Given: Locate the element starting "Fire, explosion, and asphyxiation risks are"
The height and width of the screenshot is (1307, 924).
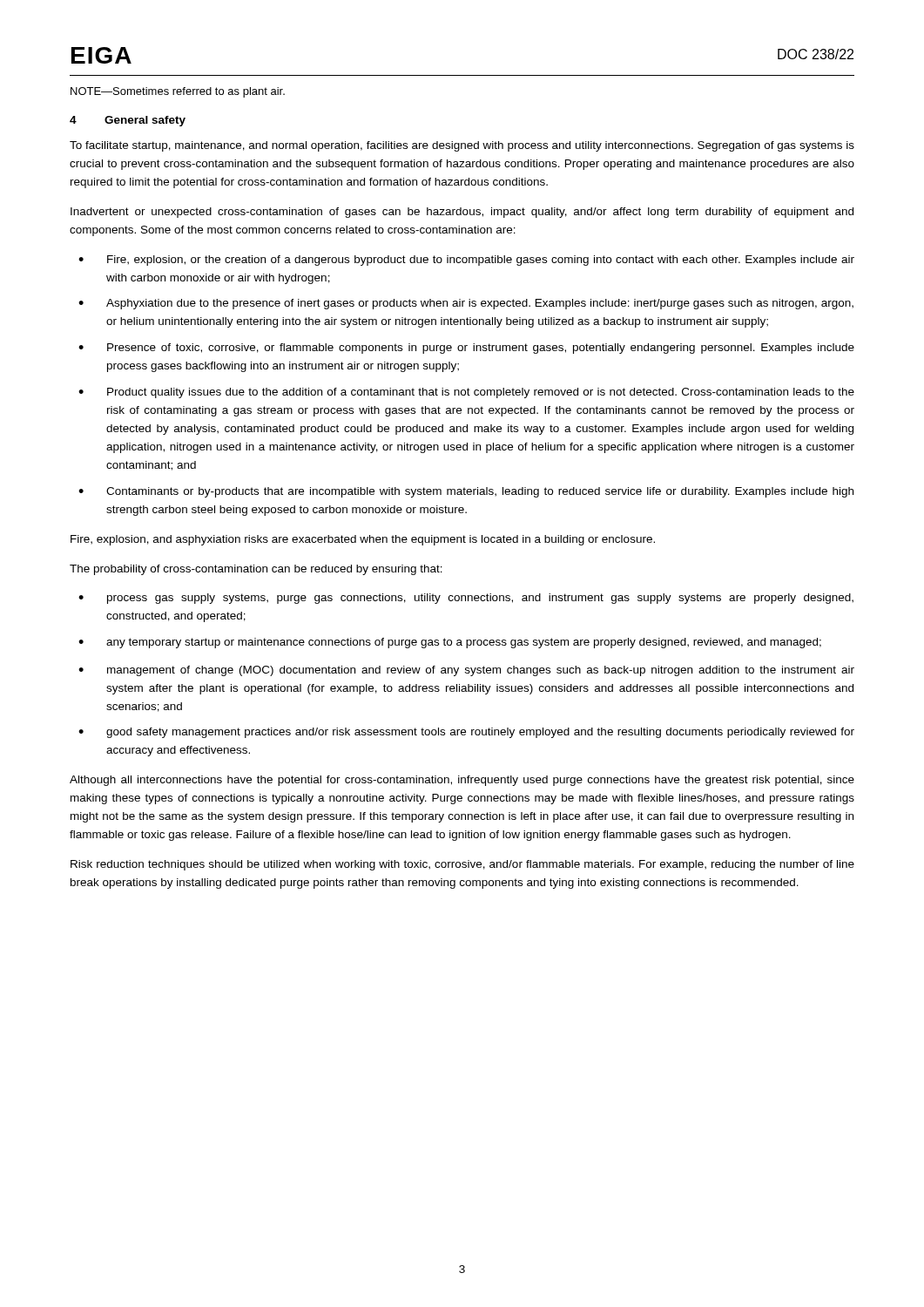Looking at the screenshot, I should [x=363, y=539].
